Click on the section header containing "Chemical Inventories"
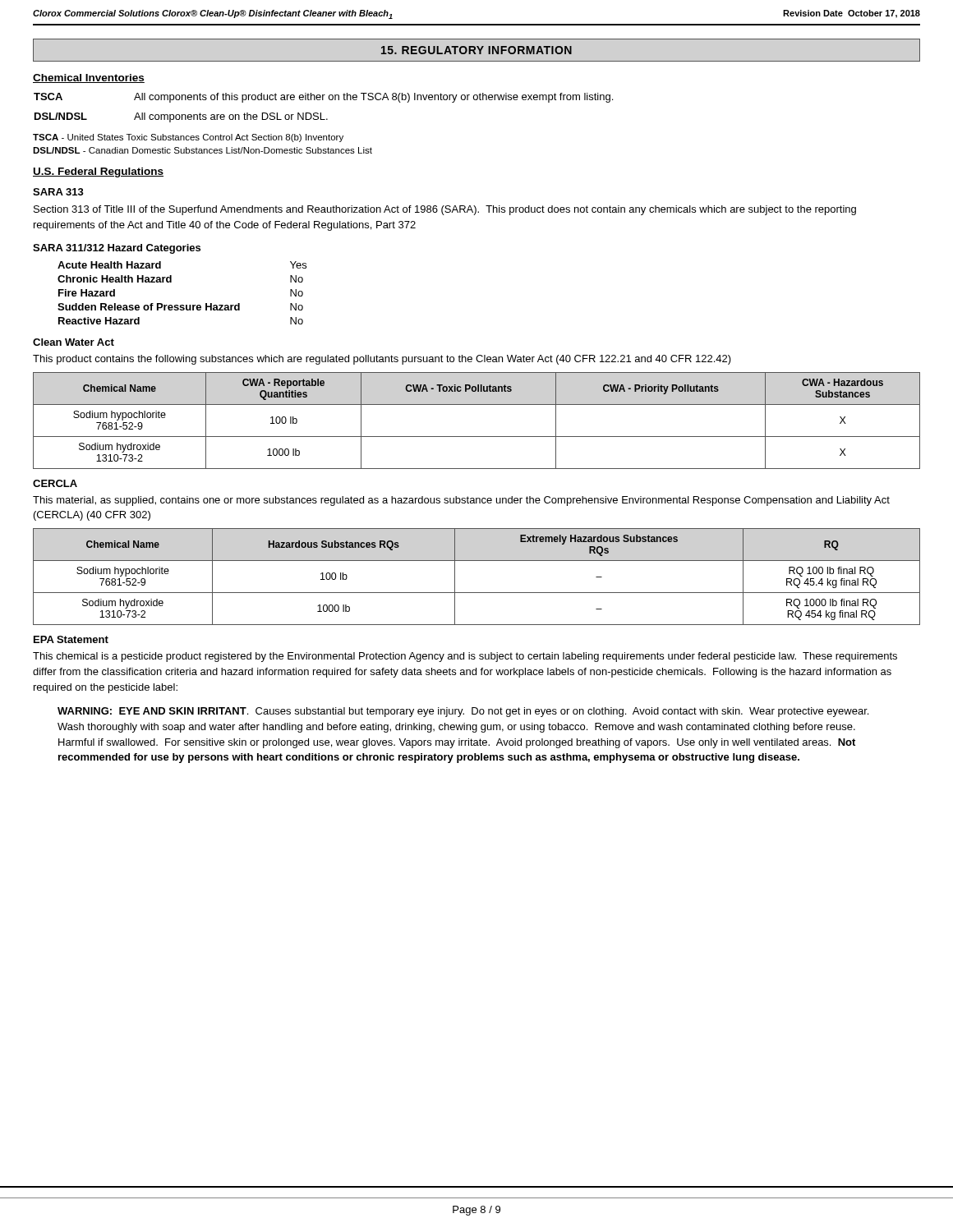The height and width of the screenshot is (1232, 953). point(89,78)
